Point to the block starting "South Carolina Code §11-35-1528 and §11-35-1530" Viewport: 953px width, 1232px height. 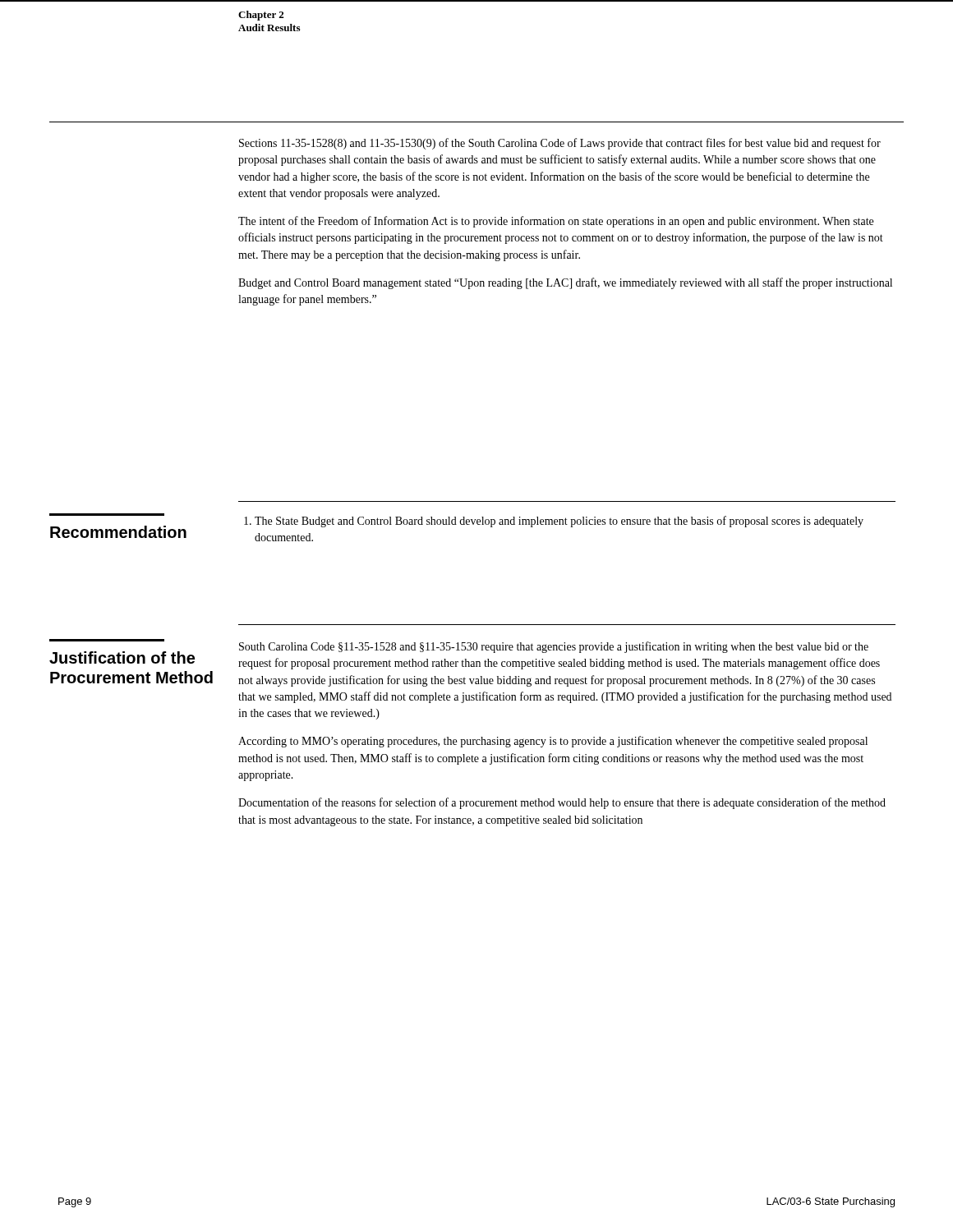(x=567, y=734)
